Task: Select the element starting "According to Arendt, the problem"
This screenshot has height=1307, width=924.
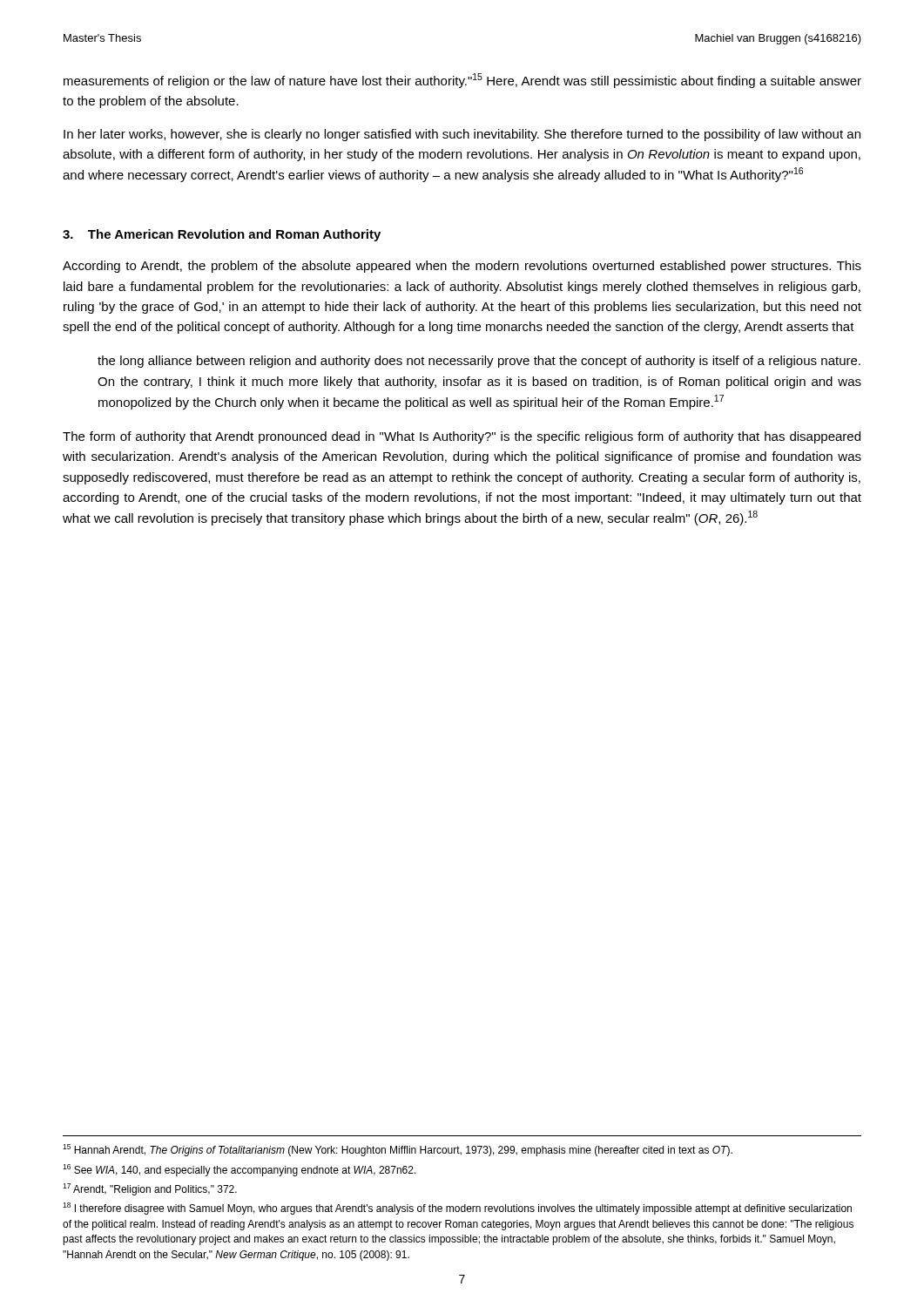Action: click(462, 296)
